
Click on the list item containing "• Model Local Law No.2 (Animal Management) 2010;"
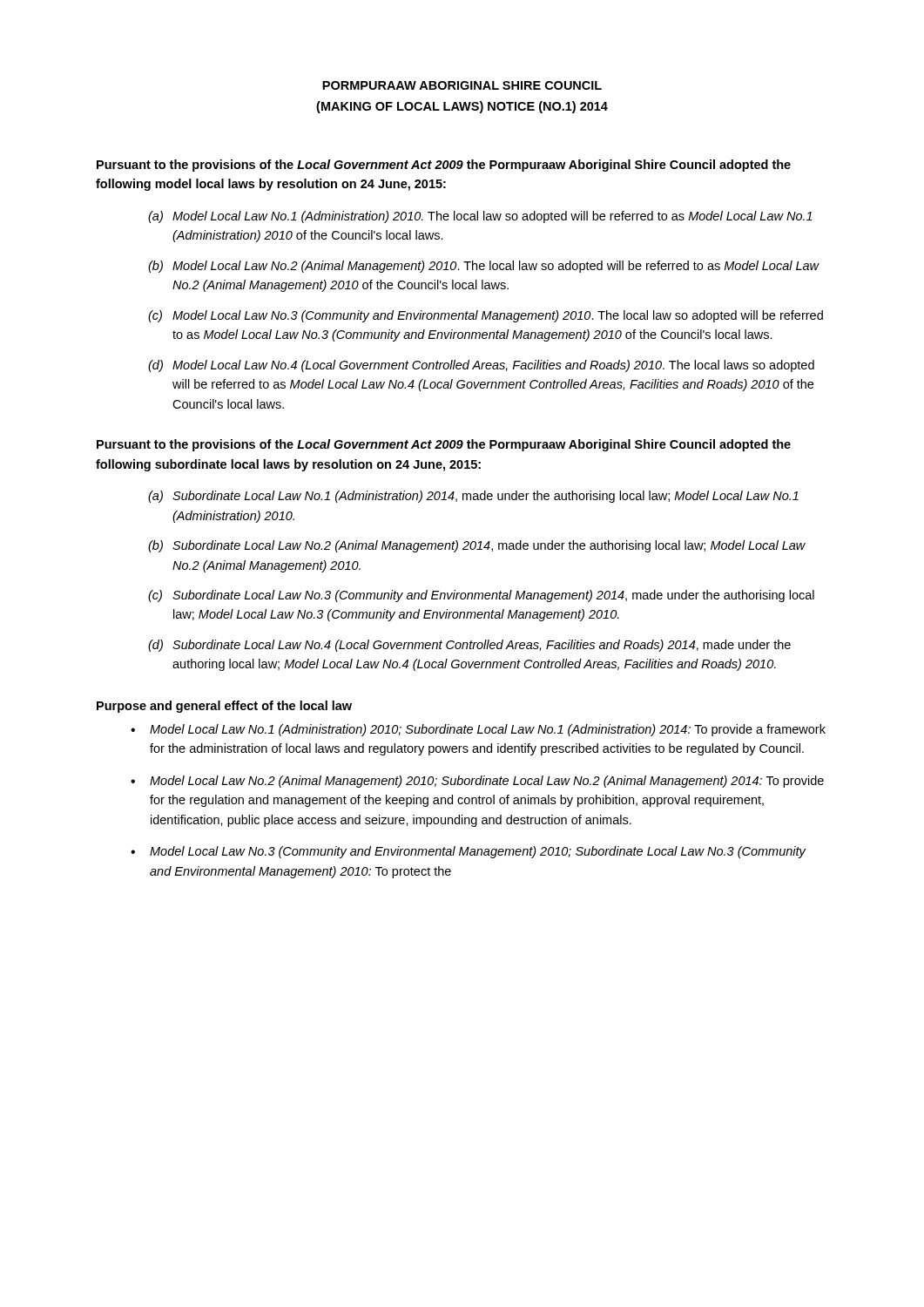(x=479, y=800)
